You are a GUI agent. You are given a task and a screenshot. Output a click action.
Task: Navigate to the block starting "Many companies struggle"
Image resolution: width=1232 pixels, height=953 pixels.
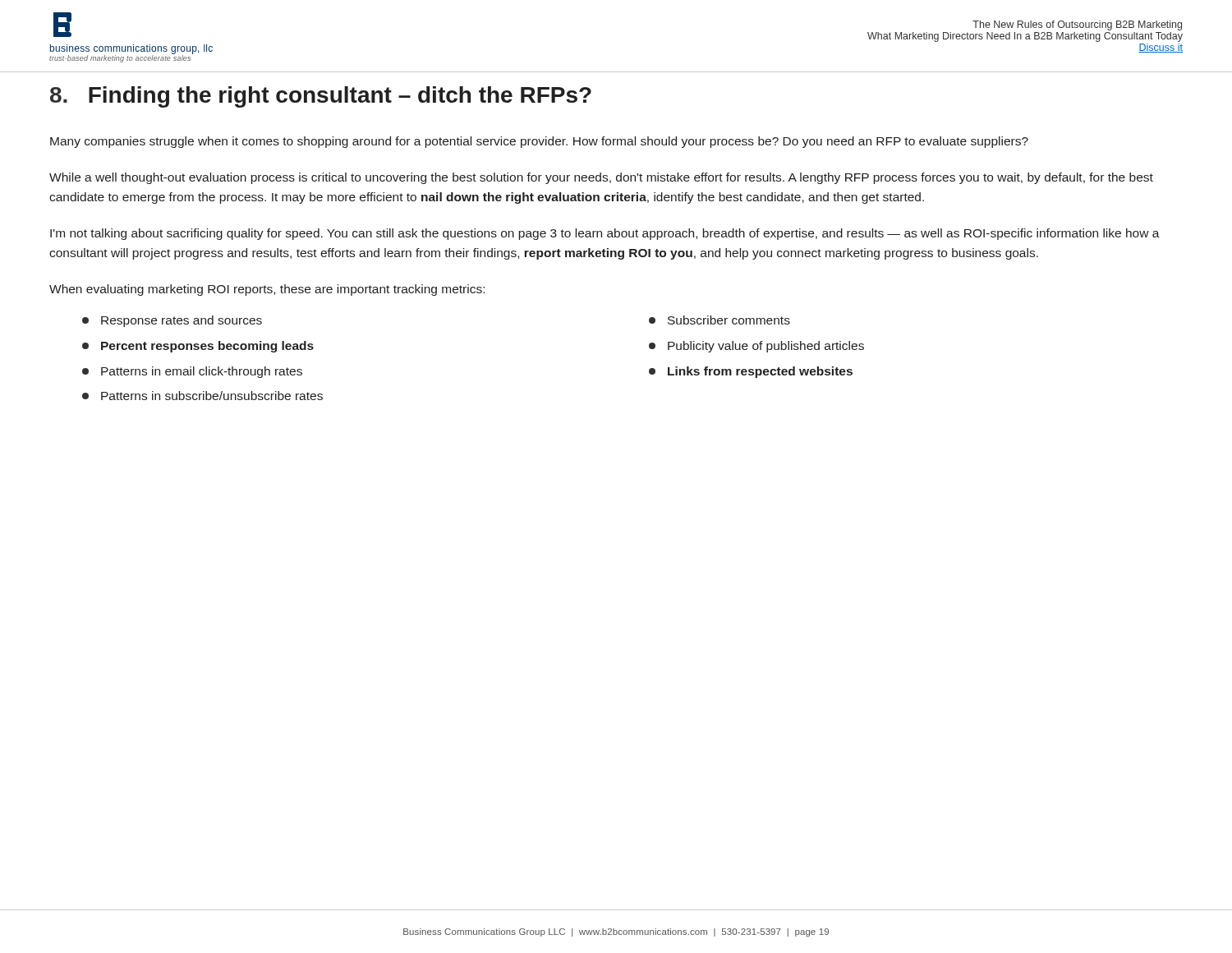coord(616,141)
